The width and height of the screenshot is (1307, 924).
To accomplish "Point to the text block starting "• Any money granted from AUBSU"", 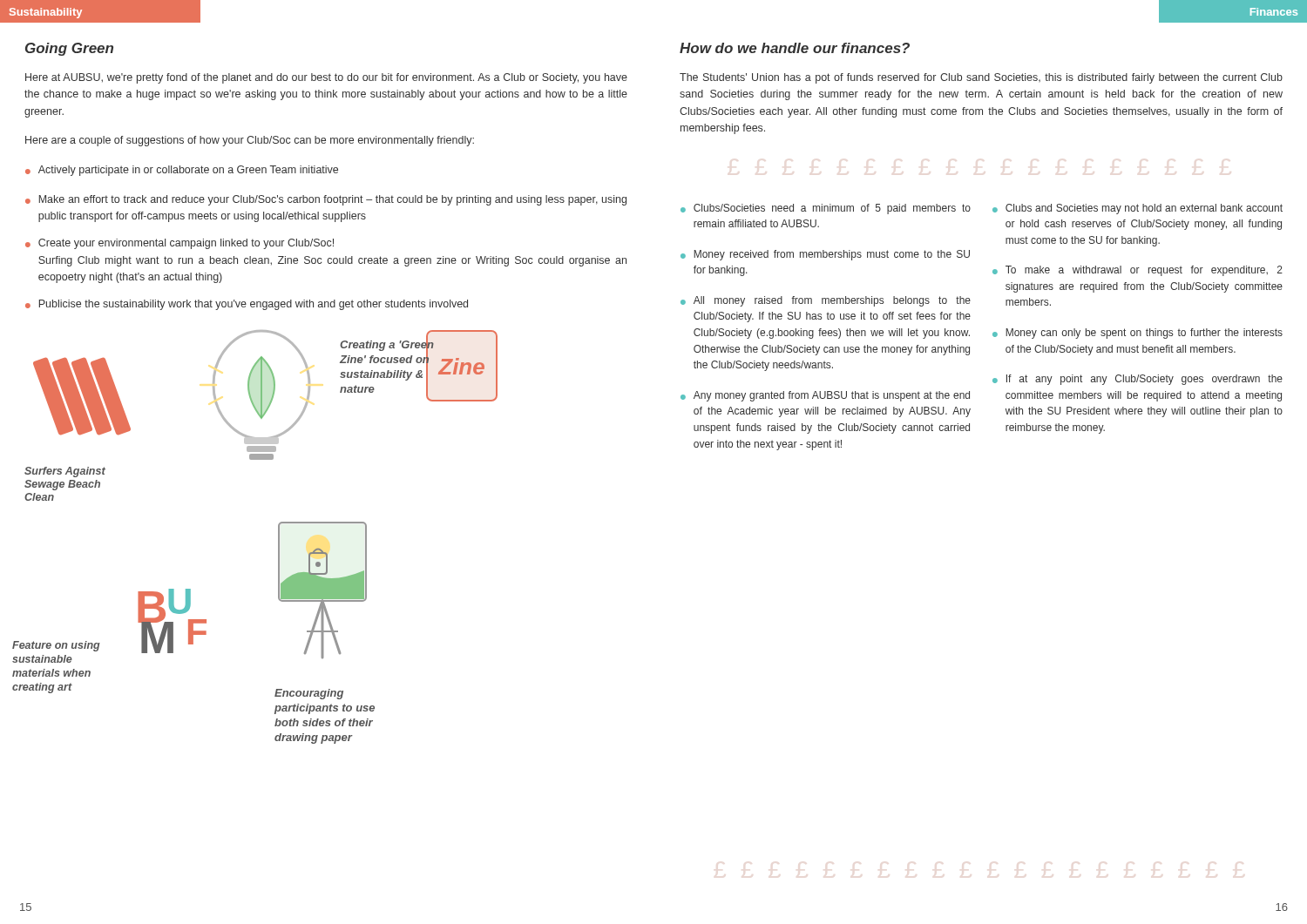I will 825,420.
